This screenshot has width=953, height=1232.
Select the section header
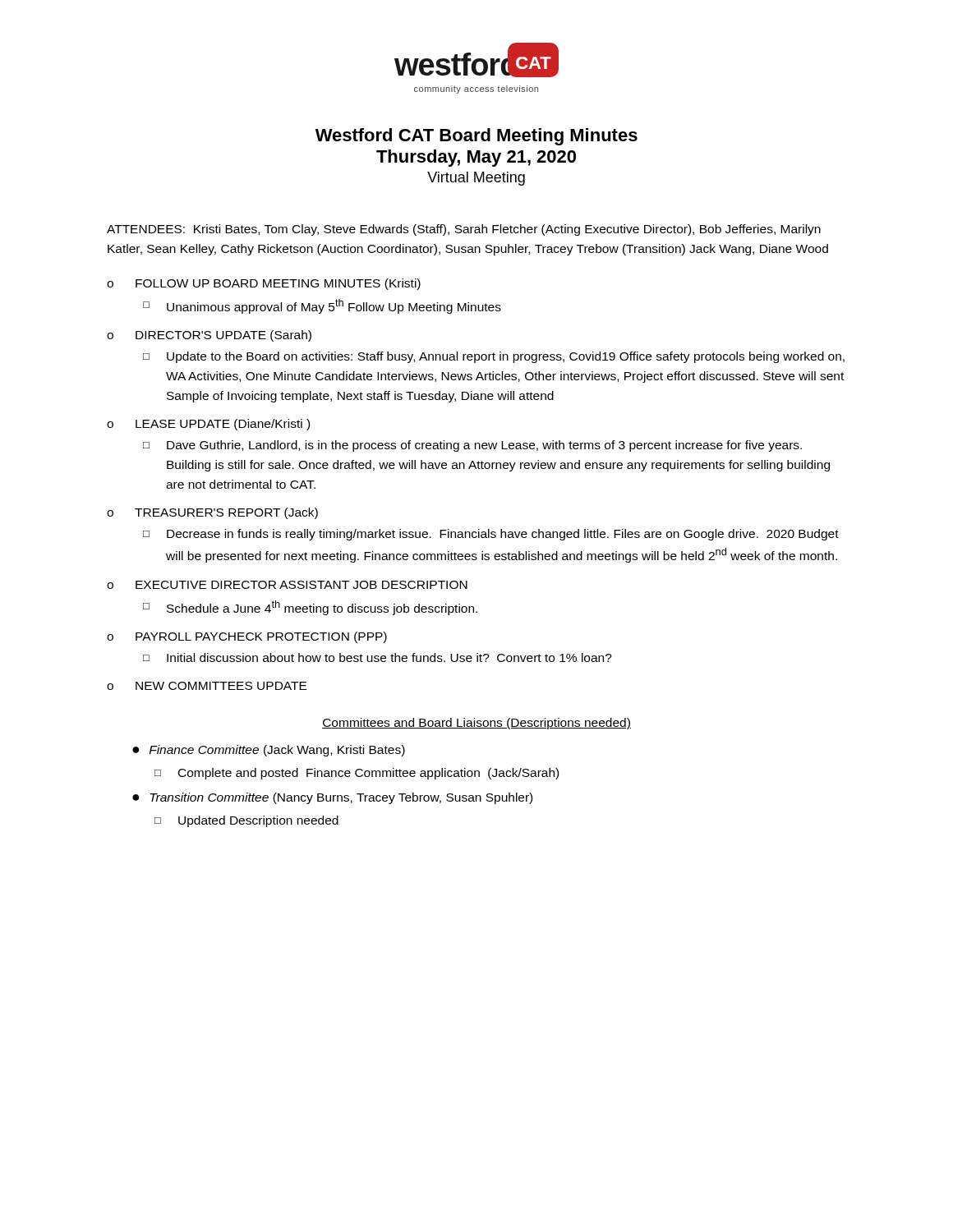click(476, 722)
